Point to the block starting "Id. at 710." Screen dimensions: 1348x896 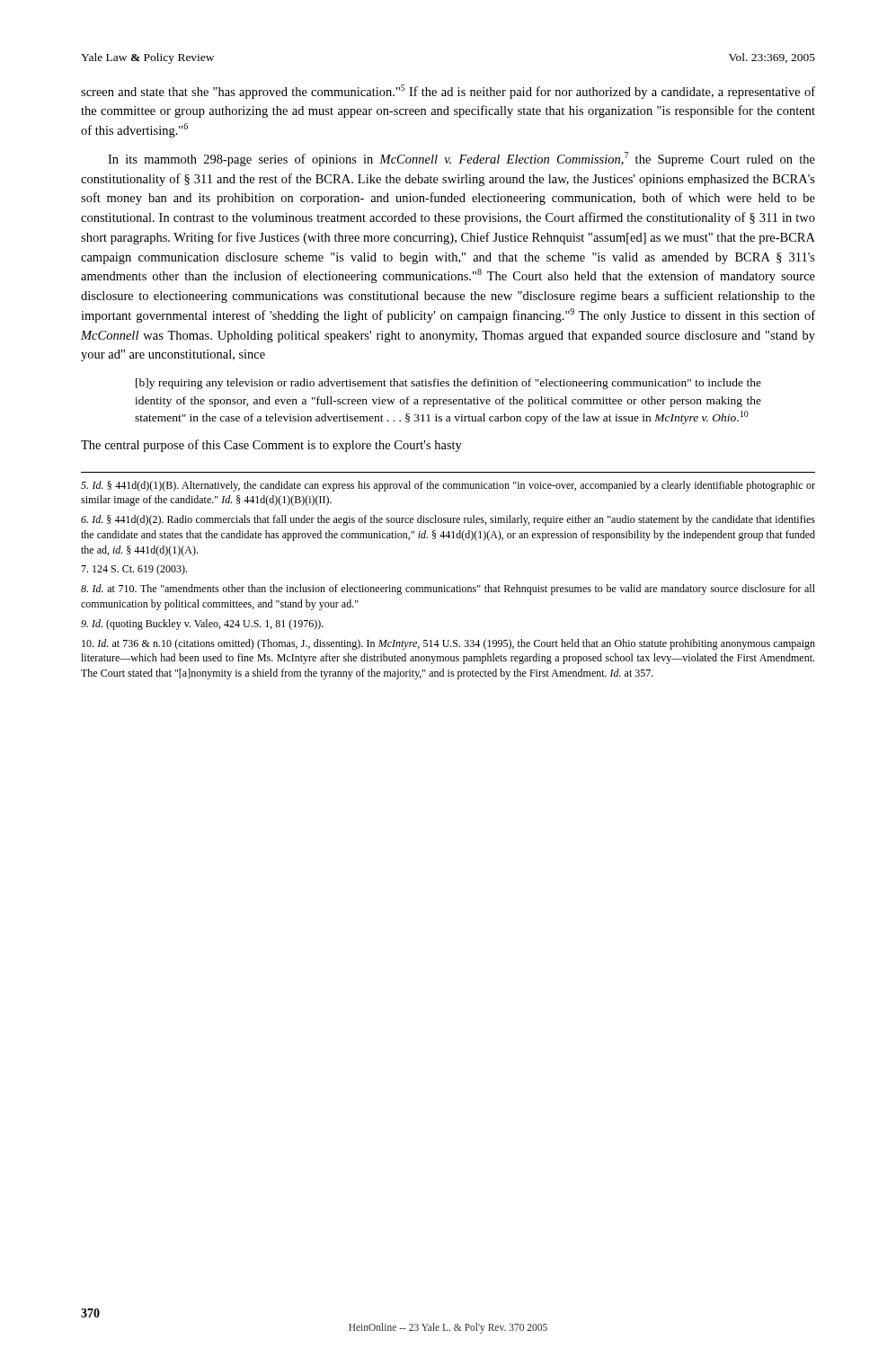pos(448,596)
